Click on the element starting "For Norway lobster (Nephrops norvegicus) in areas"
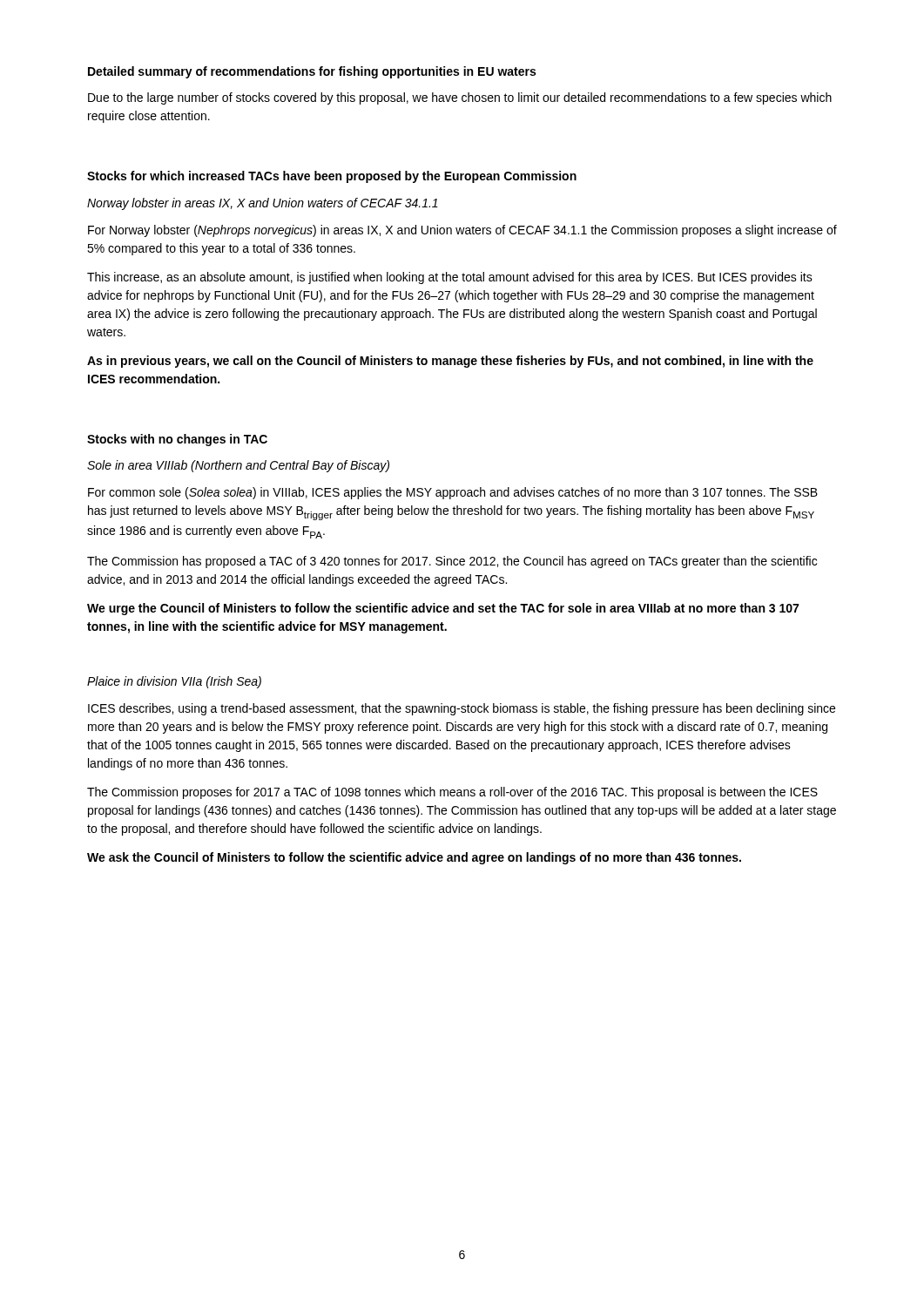Screen dimensions: 1307x924 click(x=462, y=239)
